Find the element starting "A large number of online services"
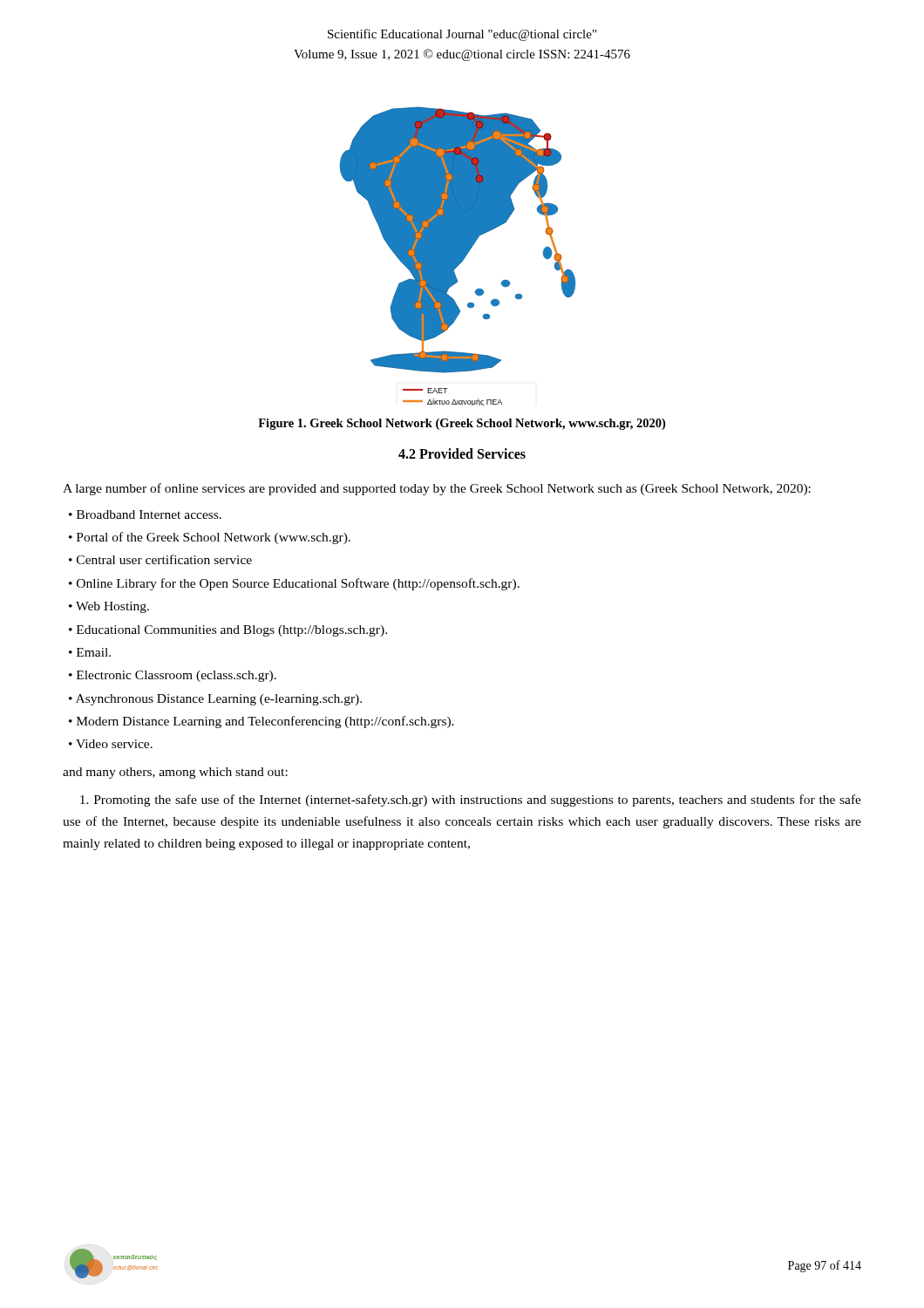 coord(437,488)
